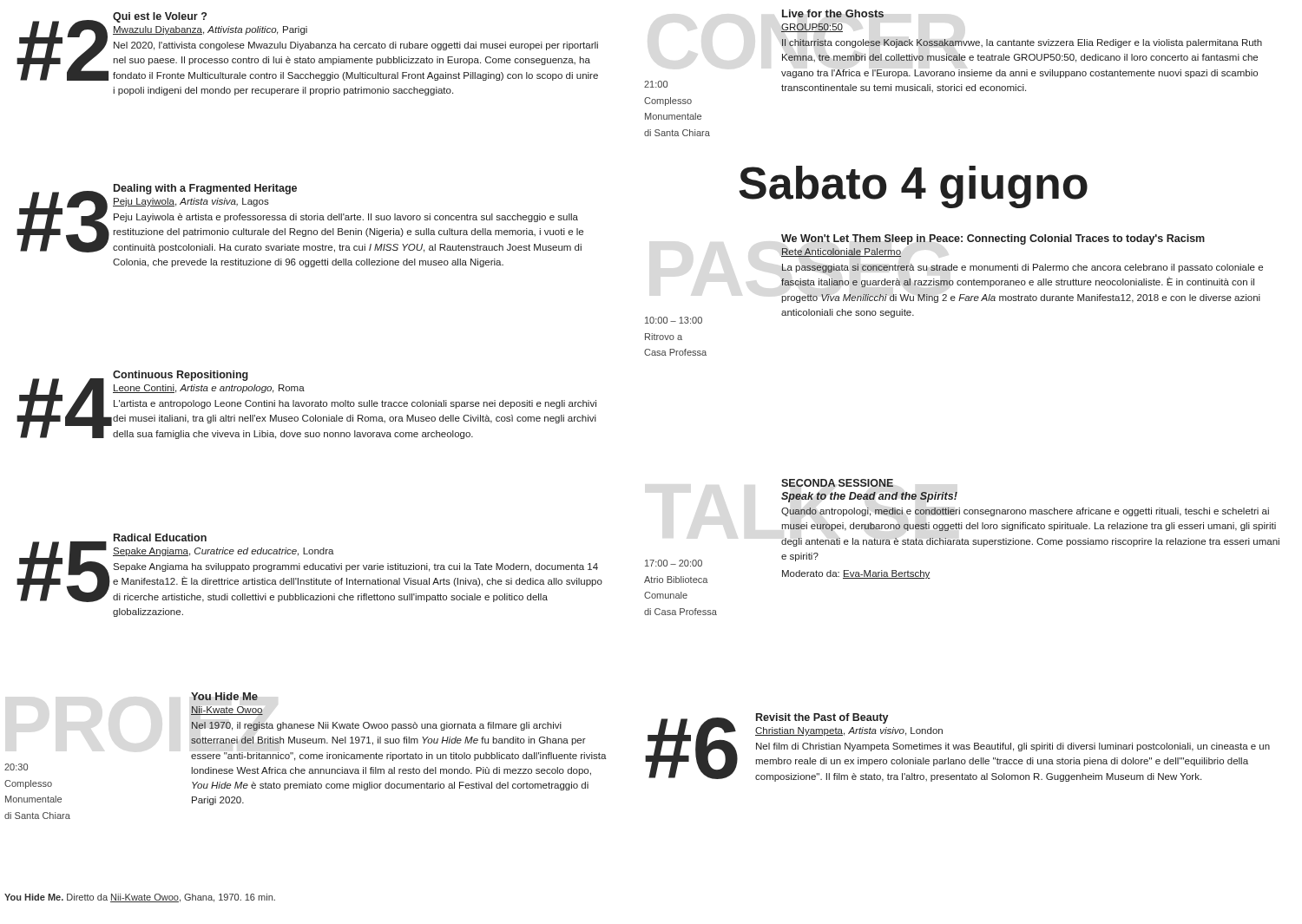Point to the passage starting "Il chitarrista congolese Kojack Kossakamvwe, la cantante"
The height and width of the screenshot is (924, 1302).
tap(1022, 65)
